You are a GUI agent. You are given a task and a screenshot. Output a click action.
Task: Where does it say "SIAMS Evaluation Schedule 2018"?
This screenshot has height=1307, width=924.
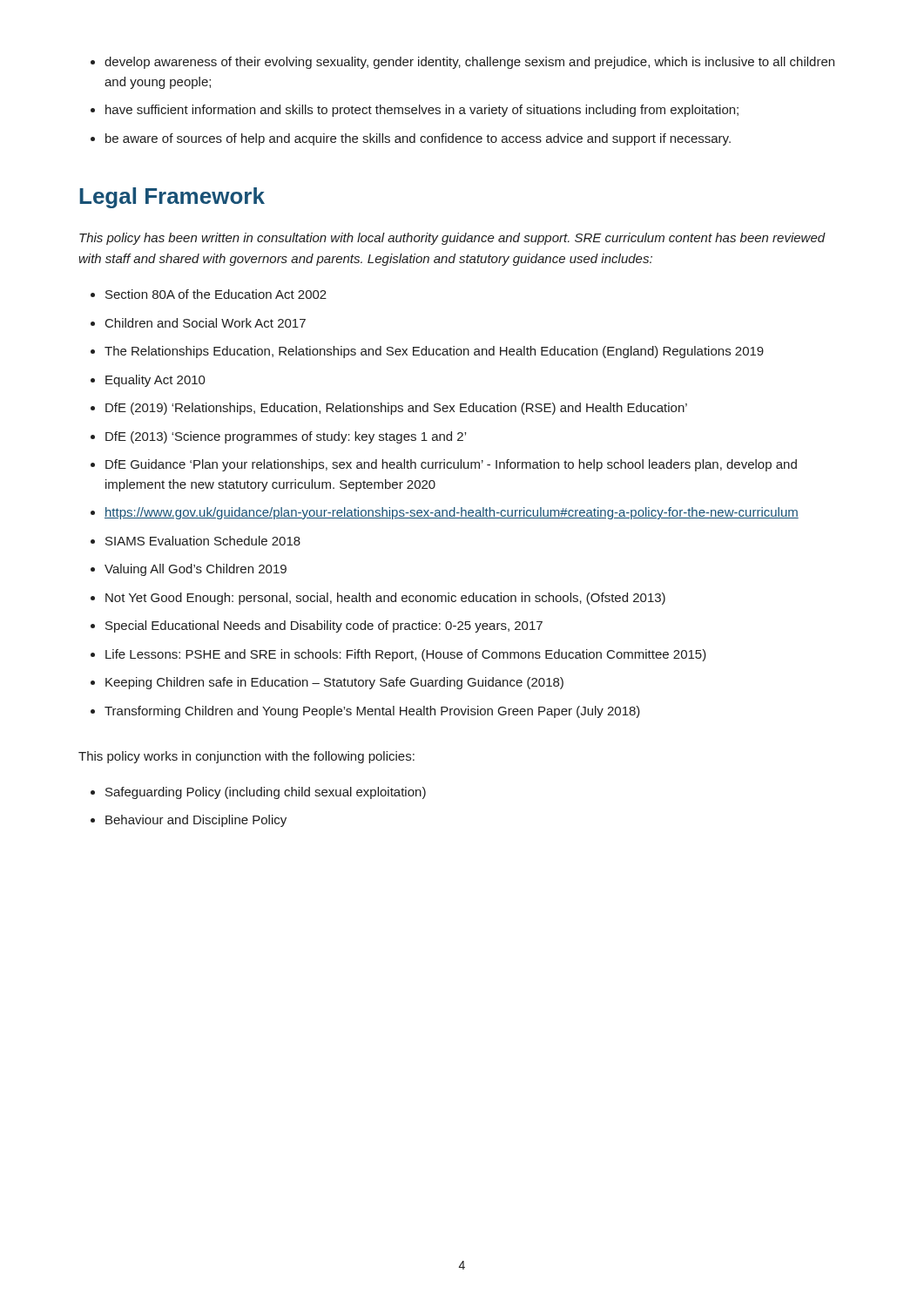(x=203, y=540)
